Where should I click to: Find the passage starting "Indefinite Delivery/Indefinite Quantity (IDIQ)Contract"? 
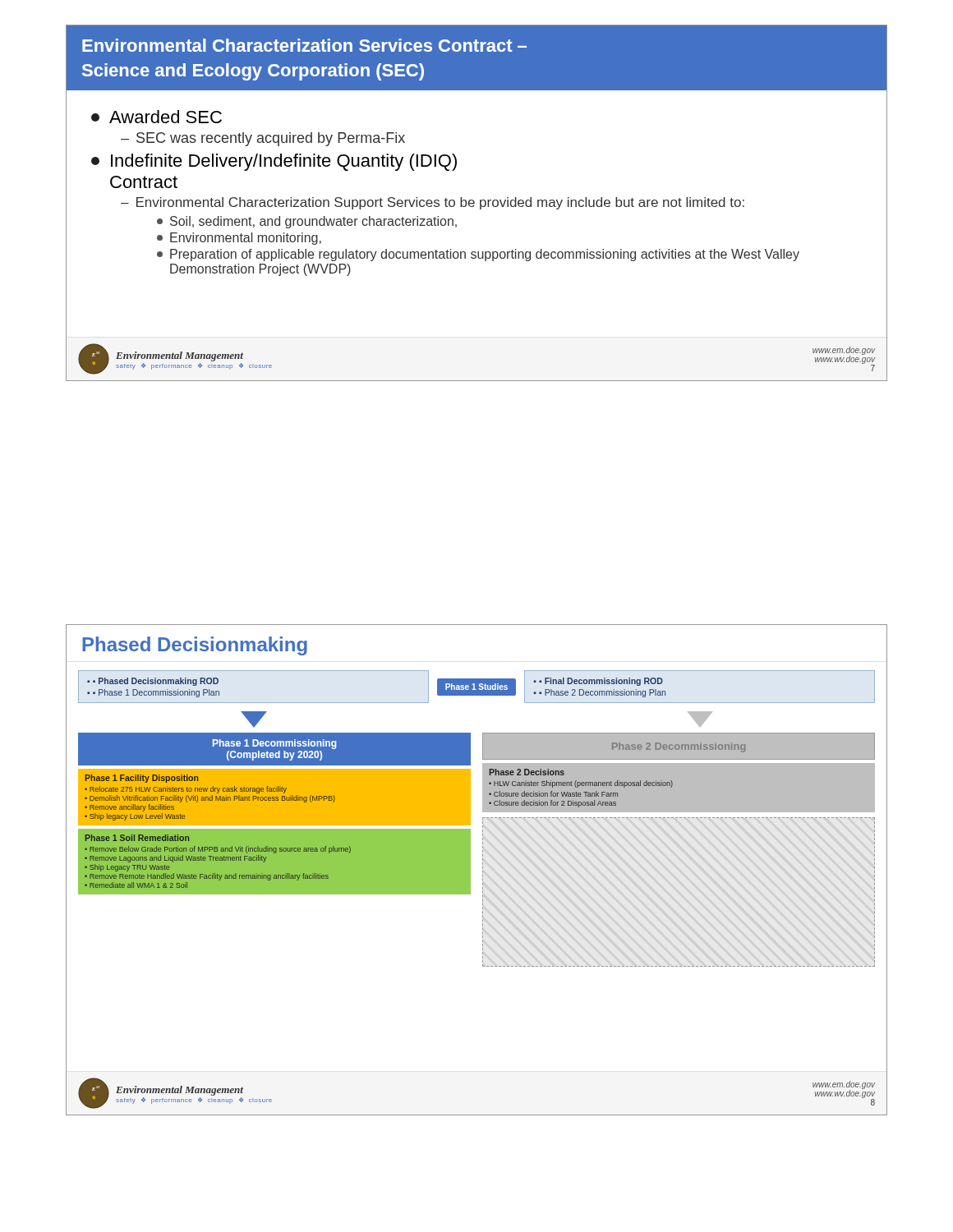[275, 172]
